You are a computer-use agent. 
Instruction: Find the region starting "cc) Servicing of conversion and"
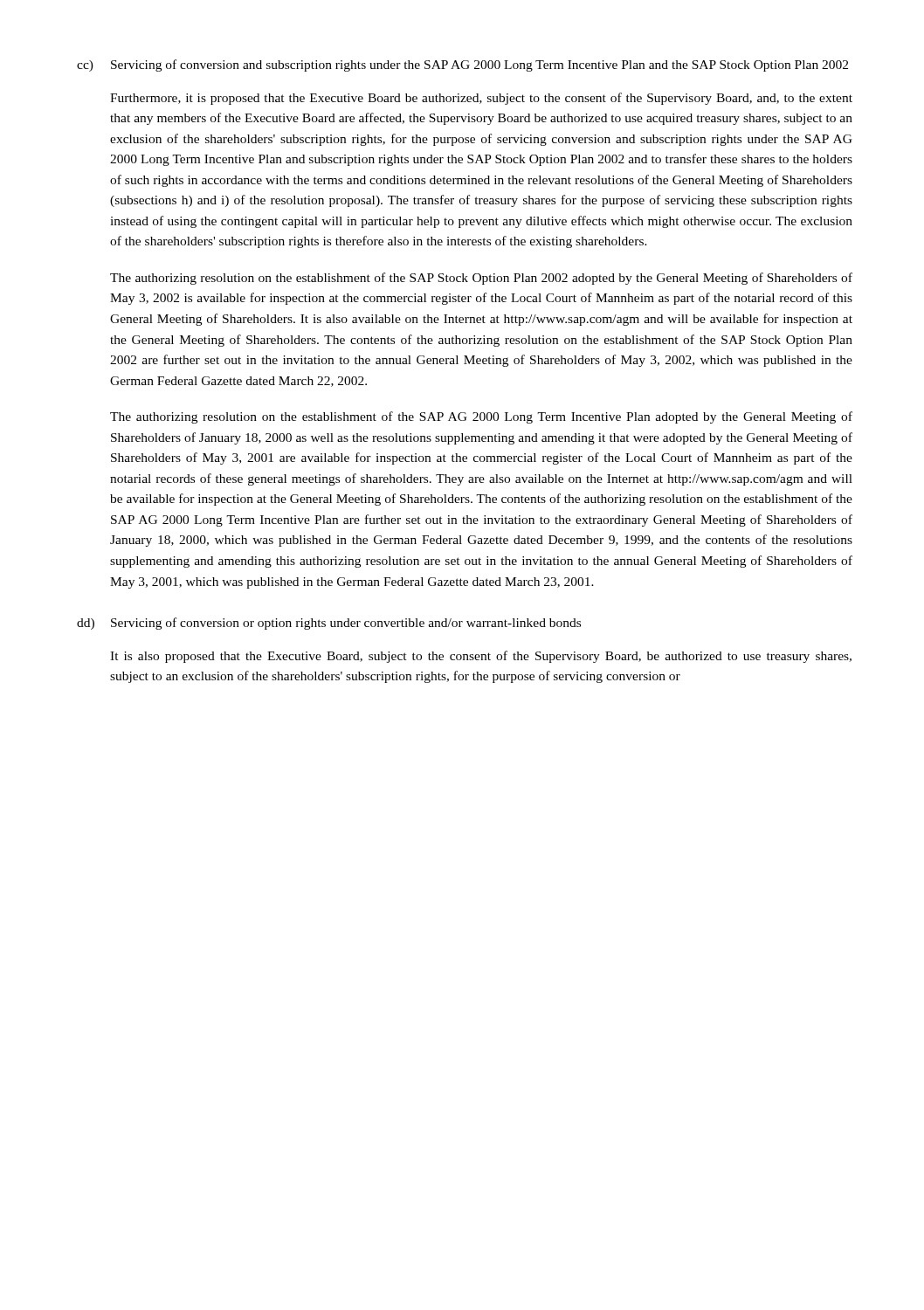465,64
